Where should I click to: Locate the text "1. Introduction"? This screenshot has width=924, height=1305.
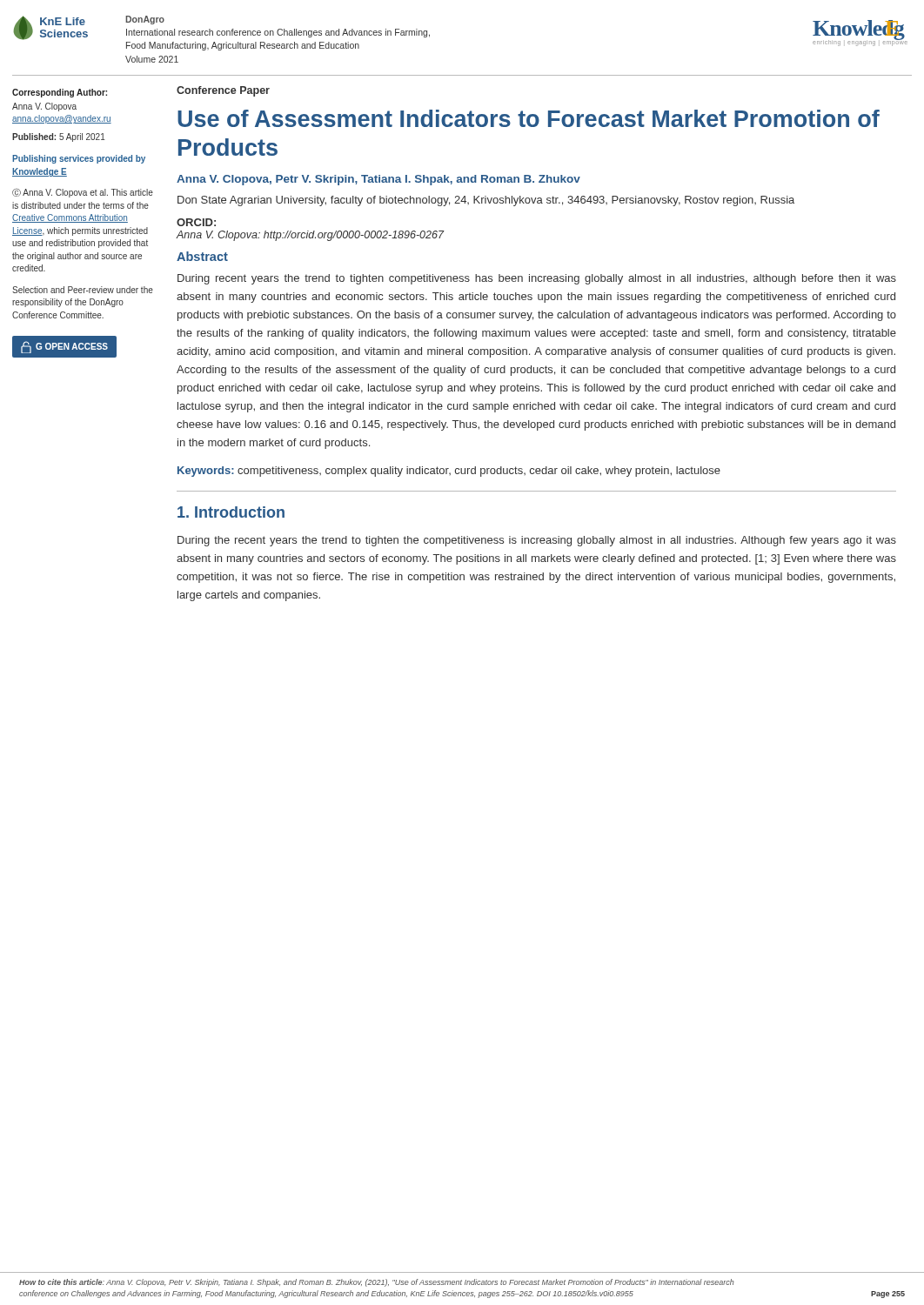231,512
